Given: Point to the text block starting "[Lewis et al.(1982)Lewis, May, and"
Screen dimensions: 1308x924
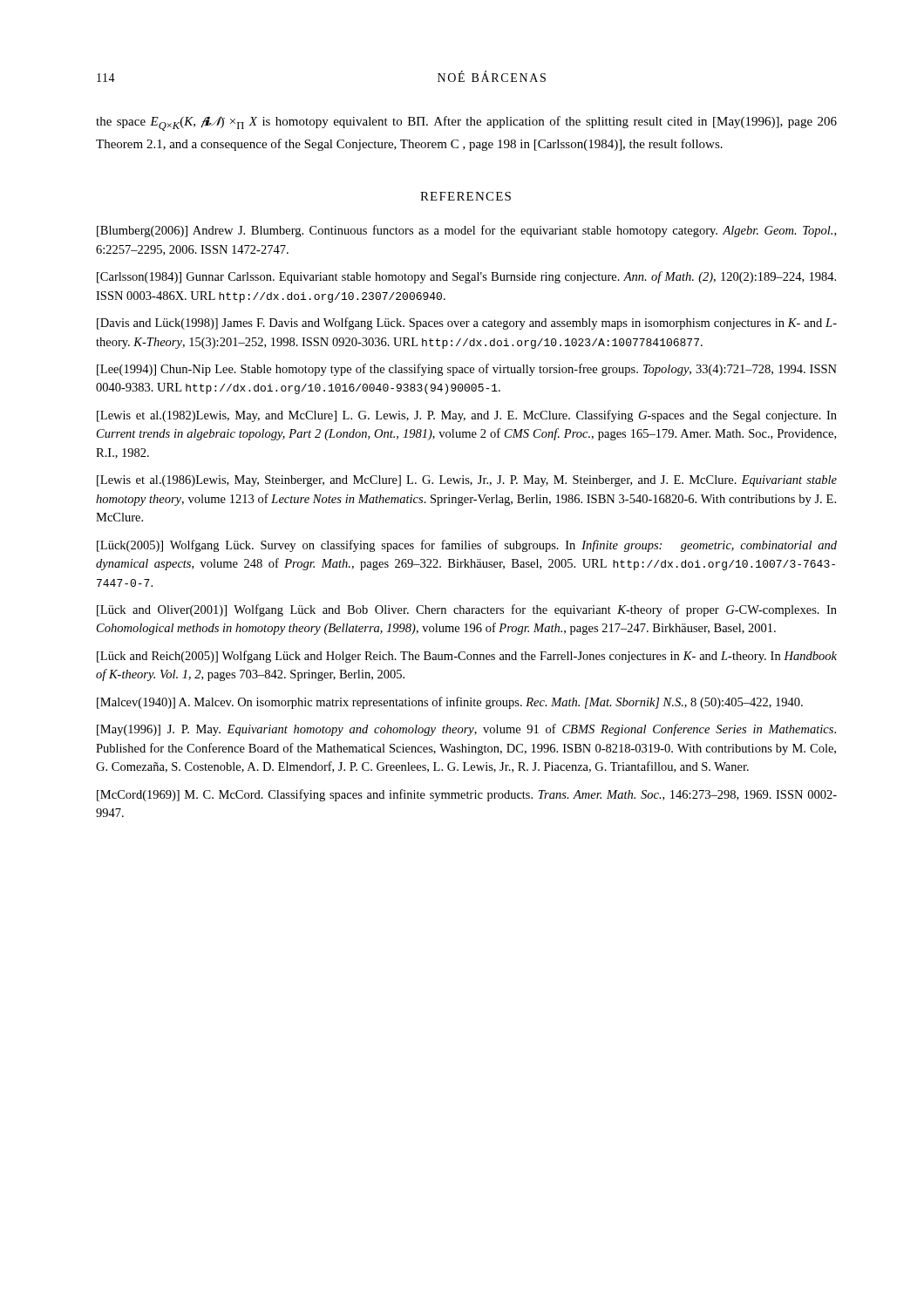Looking at the screenshot, I should click(x=466, y=434).
